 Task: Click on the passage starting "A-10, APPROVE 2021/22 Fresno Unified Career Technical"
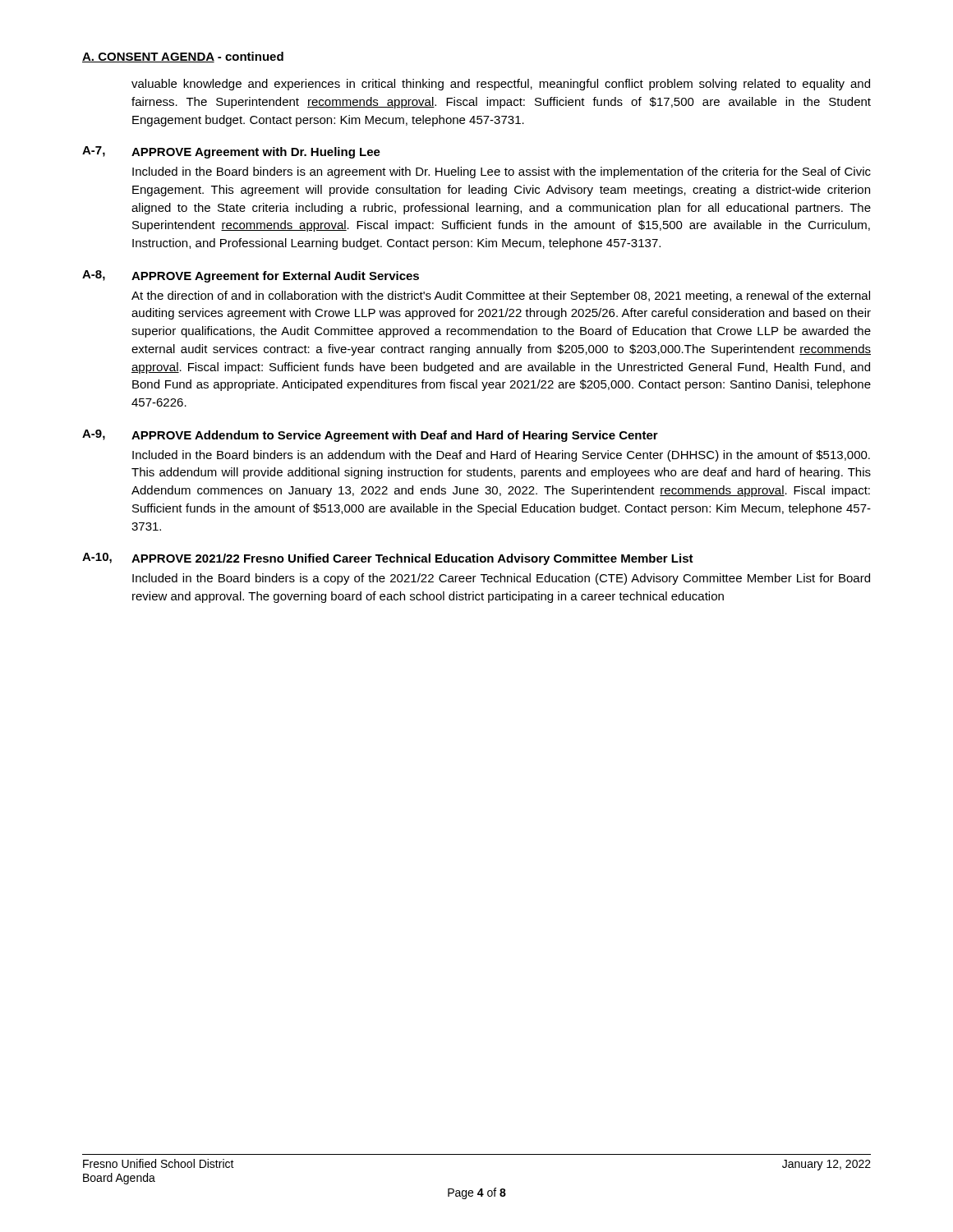[x=476, y=577]
